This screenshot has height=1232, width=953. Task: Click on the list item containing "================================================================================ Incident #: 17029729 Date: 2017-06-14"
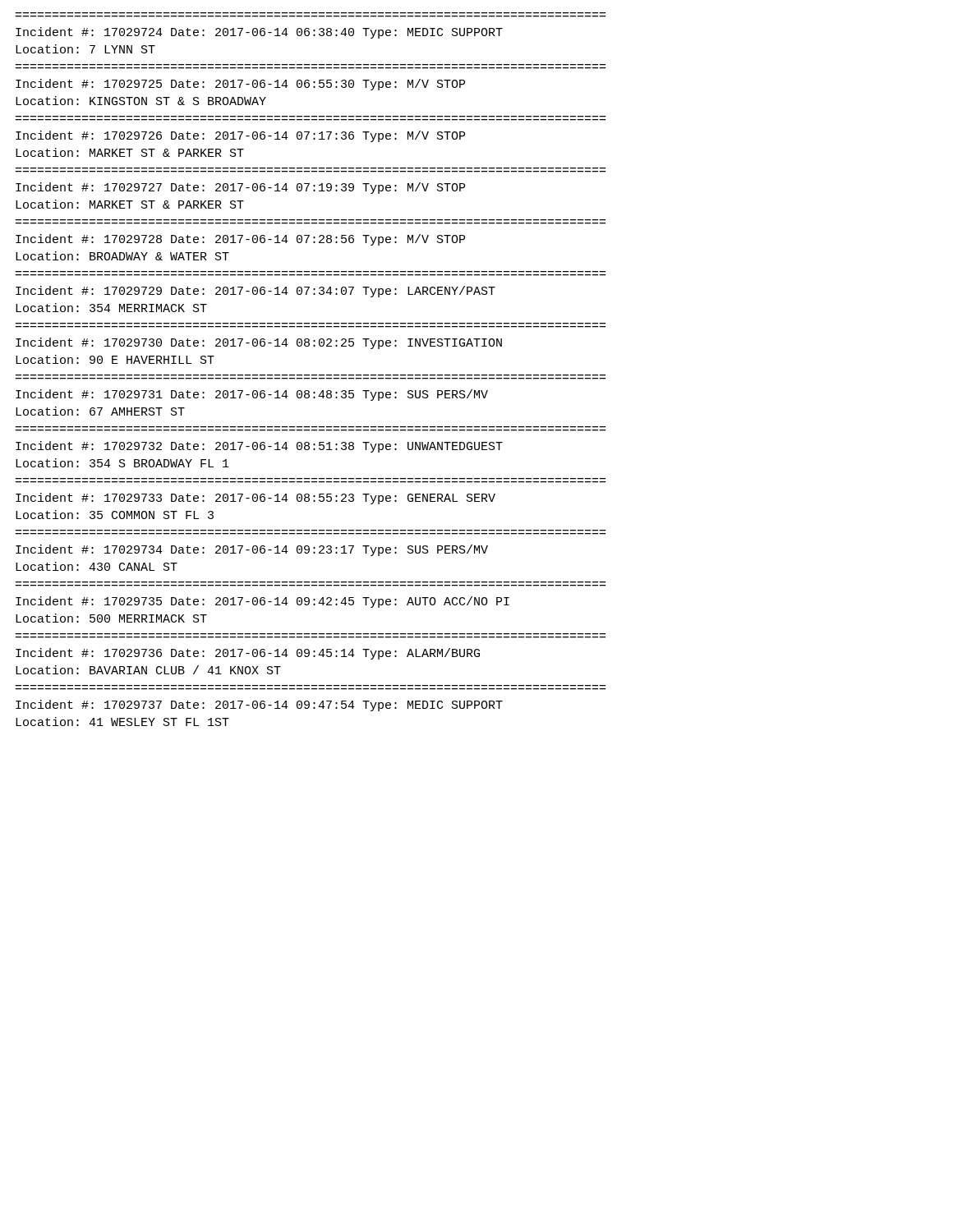pyautogui.click(x=476, y=293)
